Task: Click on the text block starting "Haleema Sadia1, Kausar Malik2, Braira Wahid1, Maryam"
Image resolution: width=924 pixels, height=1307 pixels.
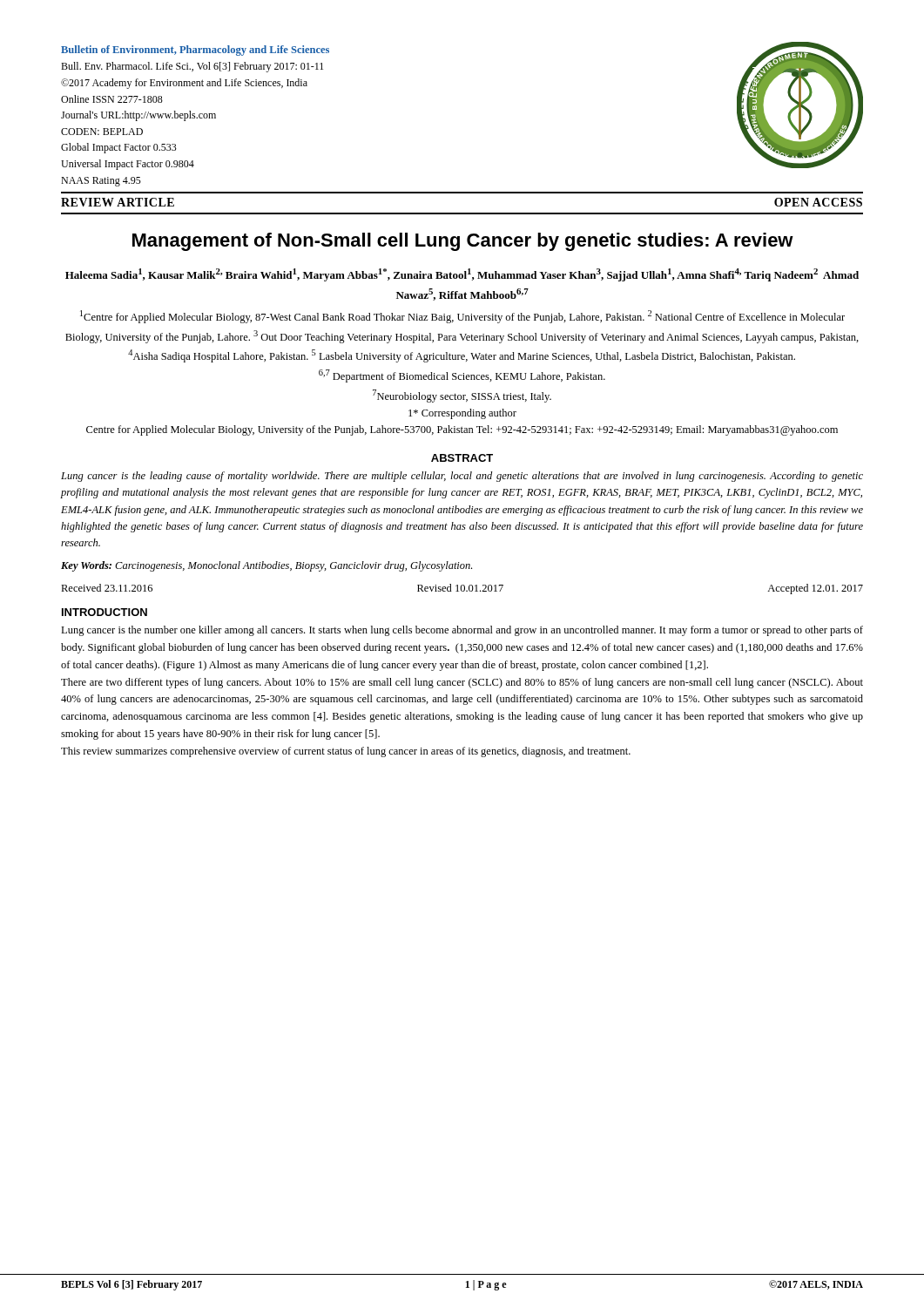Action: click(x=462, y=283)
